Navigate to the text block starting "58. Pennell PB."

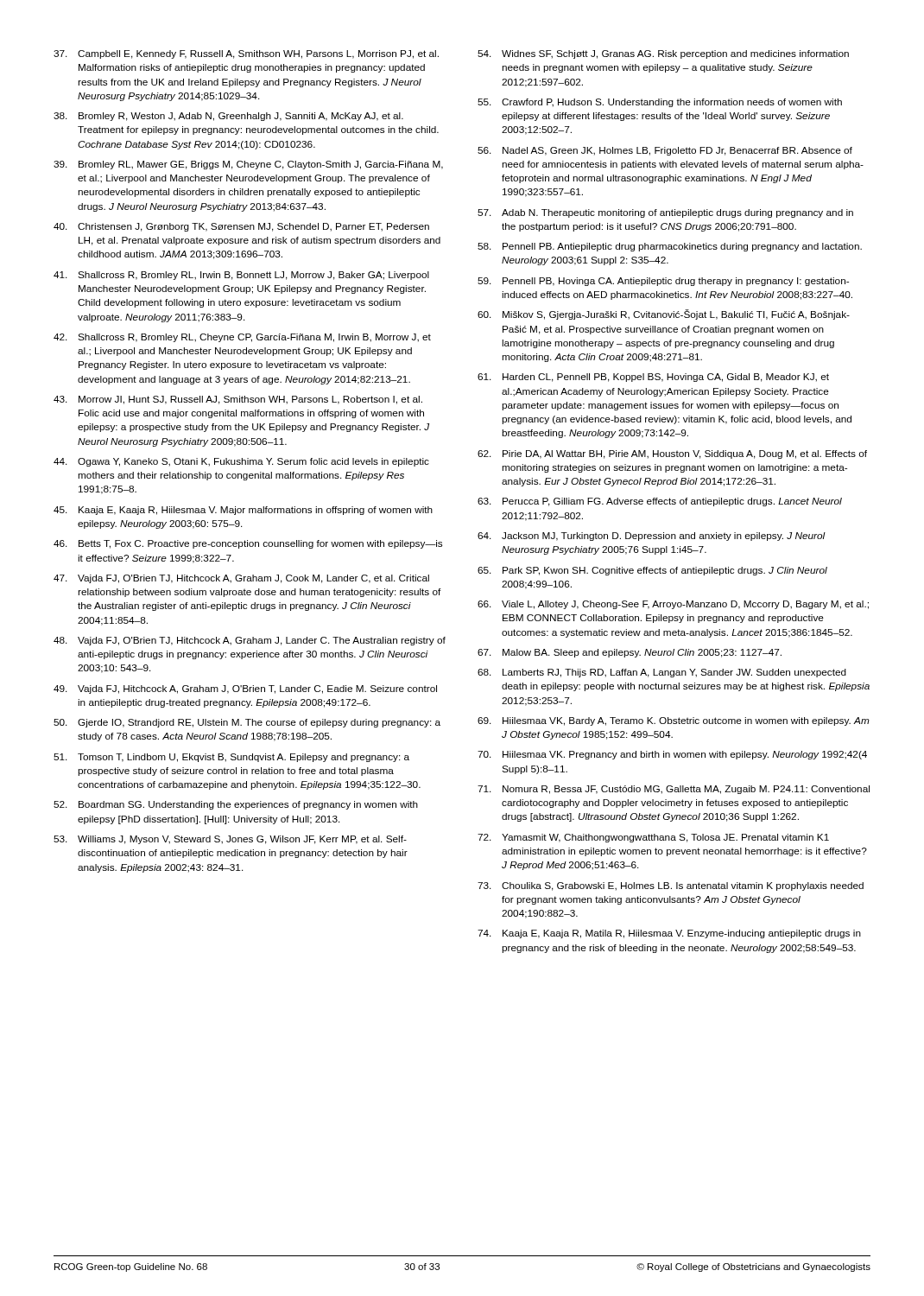(674, 254)
